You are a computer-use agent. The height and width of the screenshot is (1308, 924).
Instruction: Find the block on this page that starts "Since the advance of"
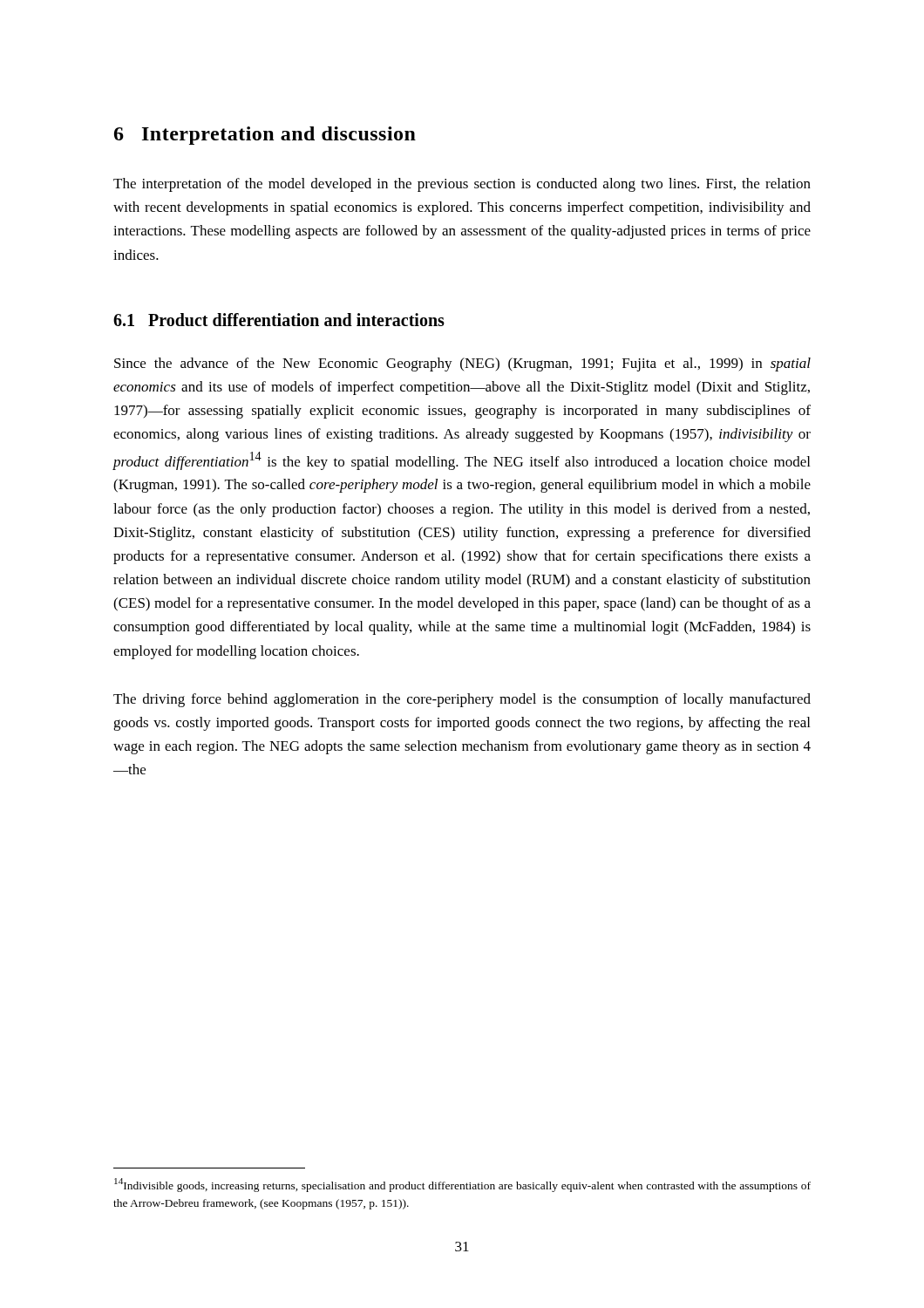click(462, 507)
